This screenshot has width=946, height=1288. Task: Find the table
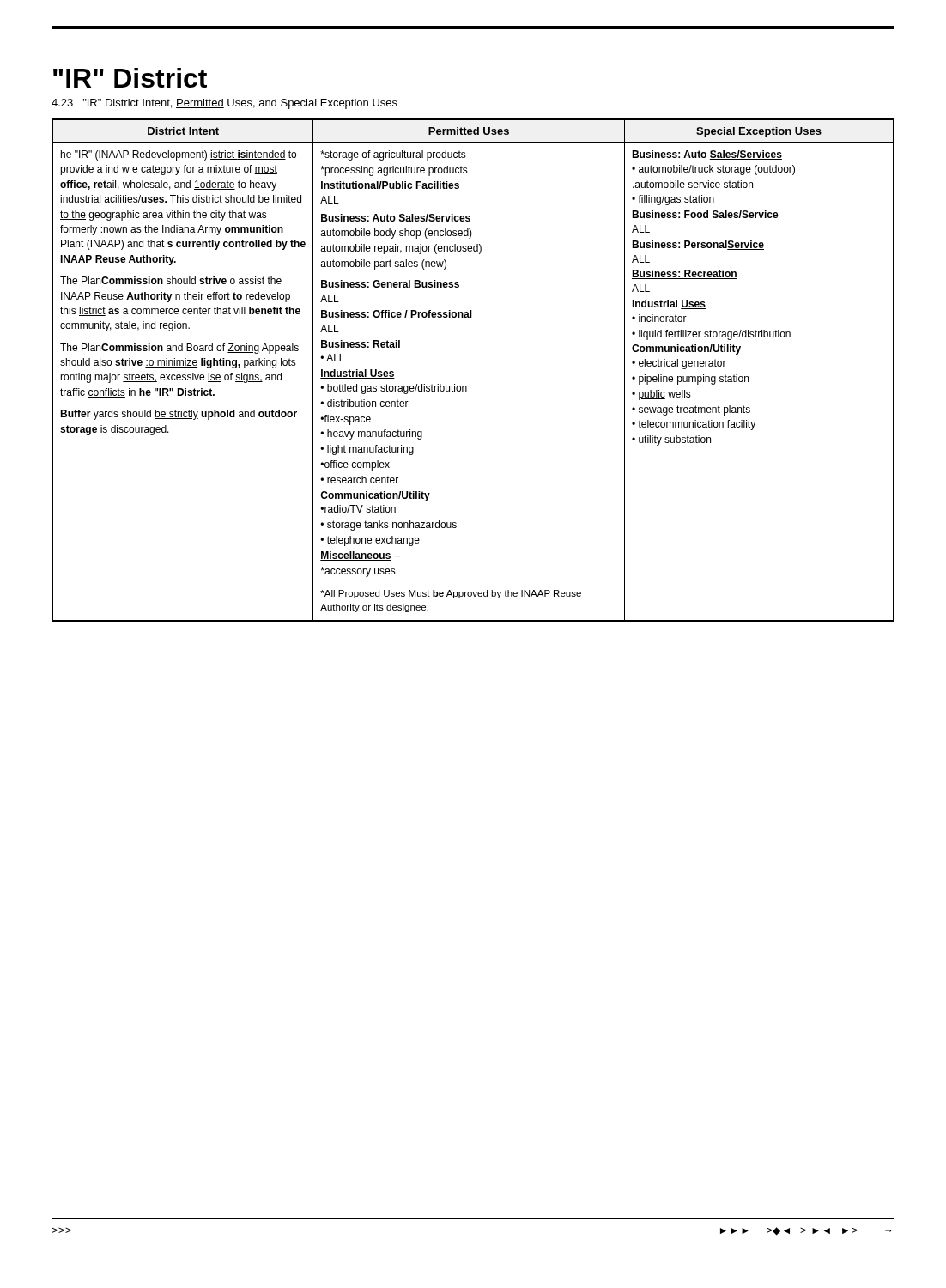tap(473, 370)
